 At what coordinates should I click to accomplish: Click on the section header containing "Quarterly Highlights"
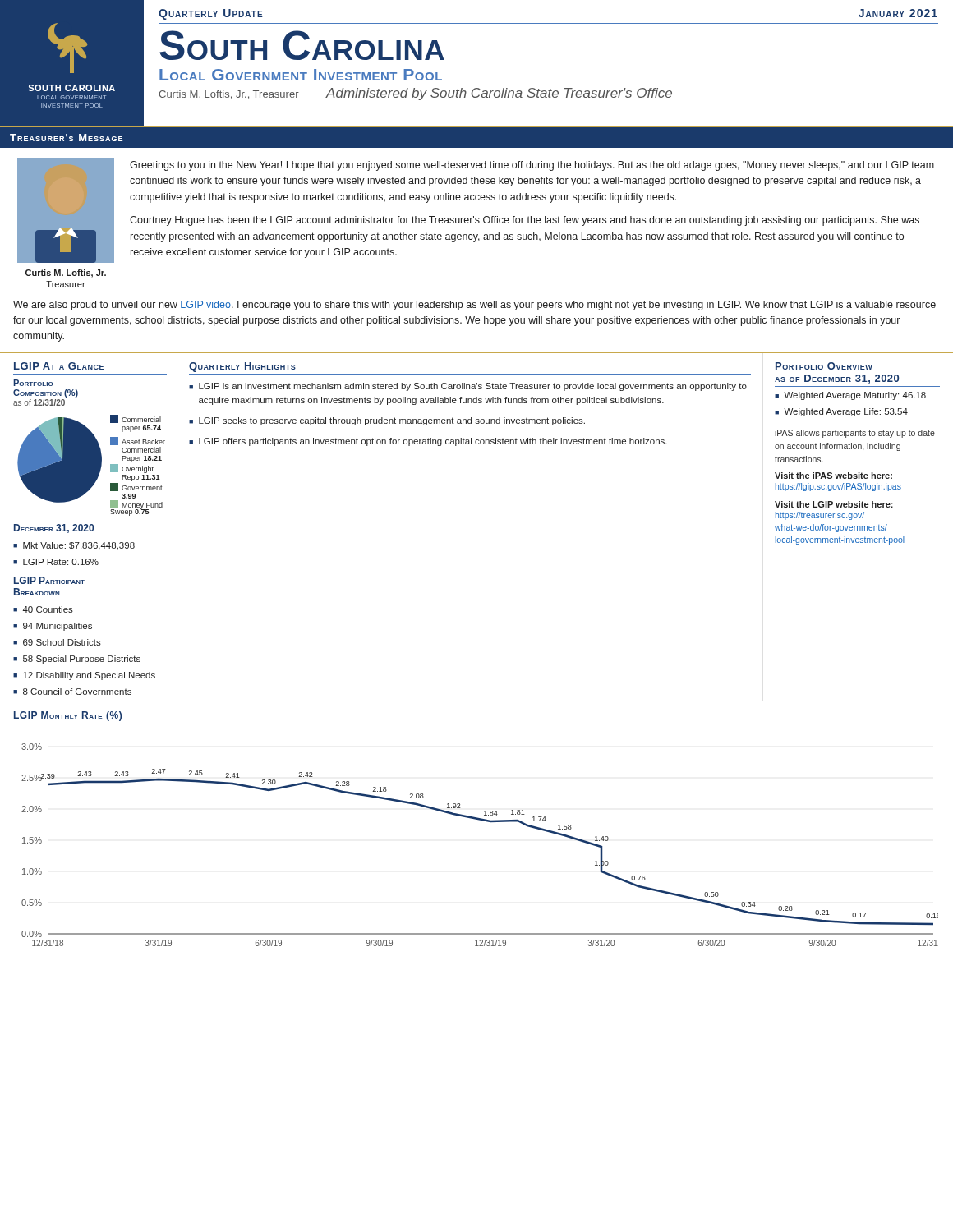tap(242, 366)
